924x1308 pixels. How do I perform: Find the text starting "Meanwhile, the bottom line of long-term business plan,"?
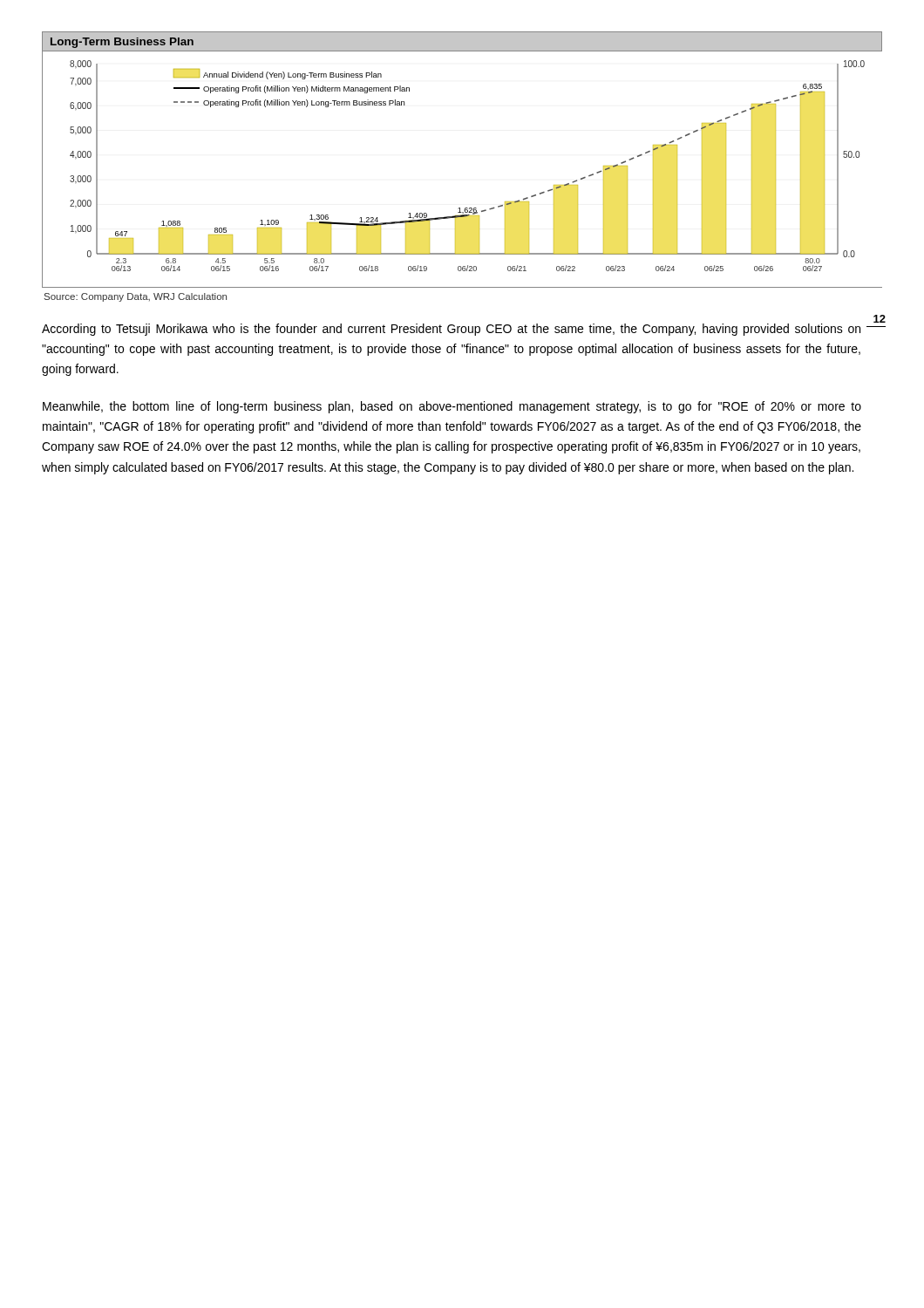point(452,437)
